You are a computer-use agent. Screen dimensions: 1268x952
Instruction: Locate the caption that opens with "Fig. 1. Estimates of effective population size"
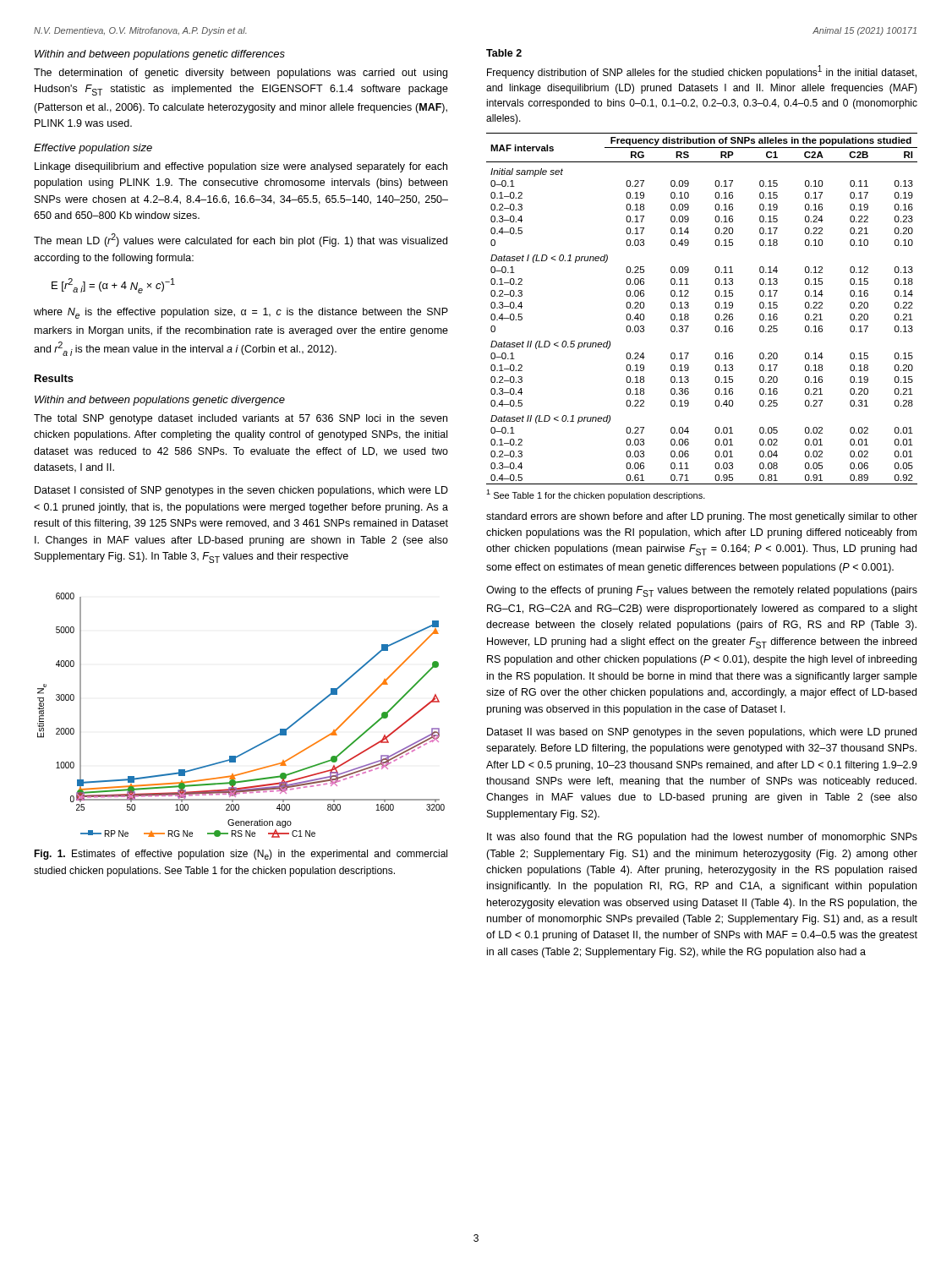(241, 862)
